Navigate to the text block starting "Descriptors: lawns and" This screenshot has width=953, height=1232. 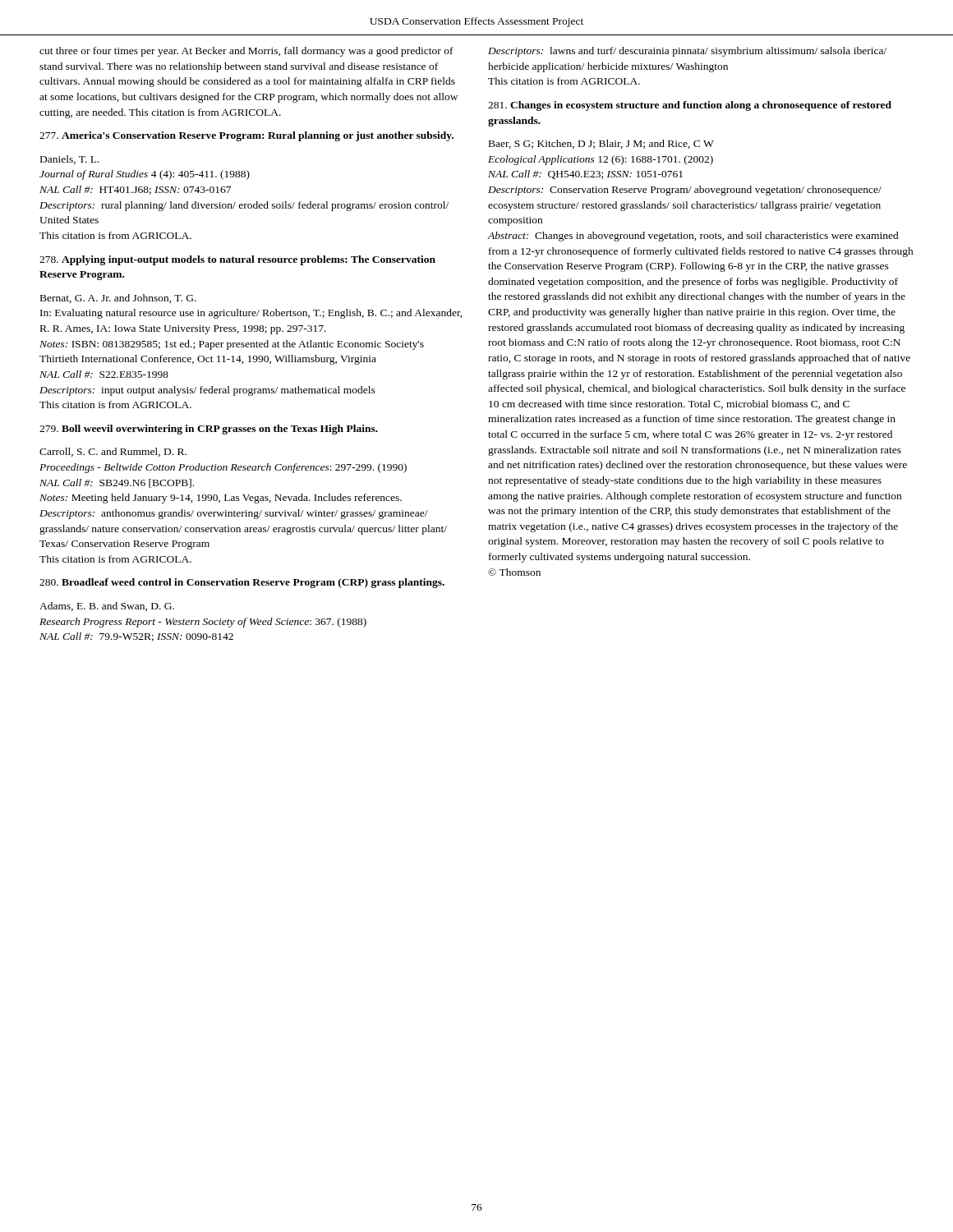click(x=701, y=66)
